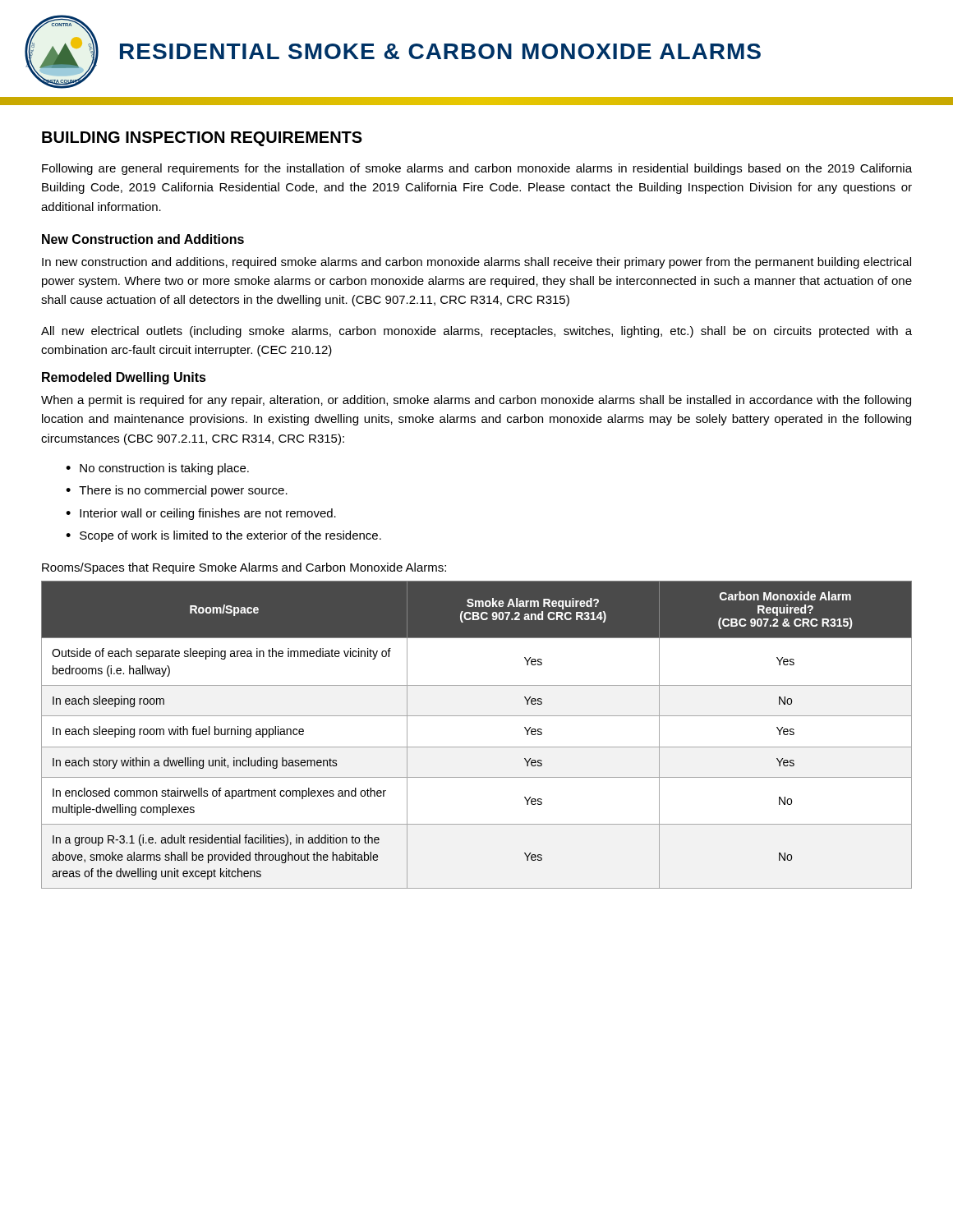
Task: Where is the passage that starts "In new construction and additions, required"?
Action: 476,280
